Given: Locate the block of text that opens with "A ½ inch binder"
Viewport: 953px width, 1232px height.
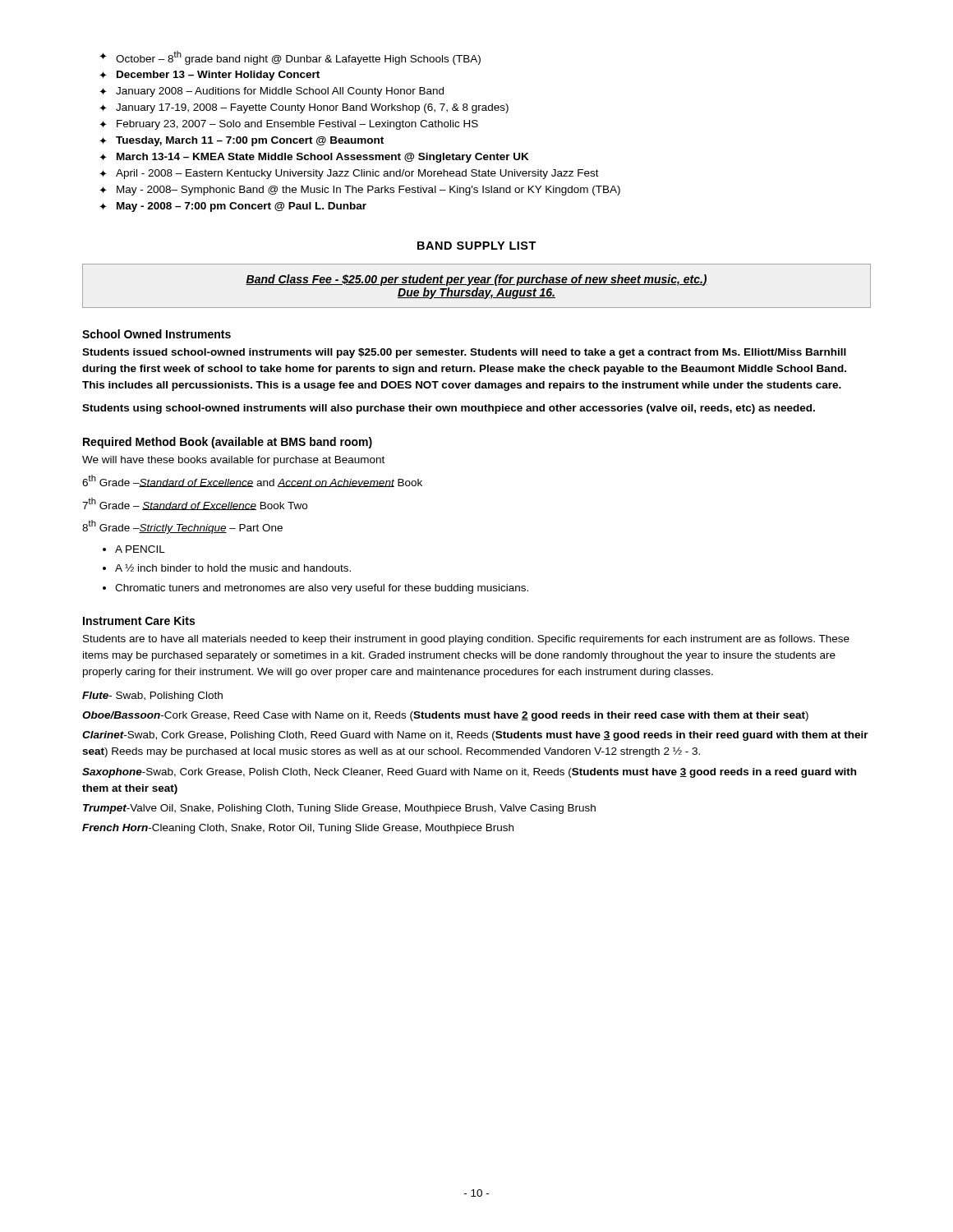Looking at the screenshot, I should (x=233, y=568).
